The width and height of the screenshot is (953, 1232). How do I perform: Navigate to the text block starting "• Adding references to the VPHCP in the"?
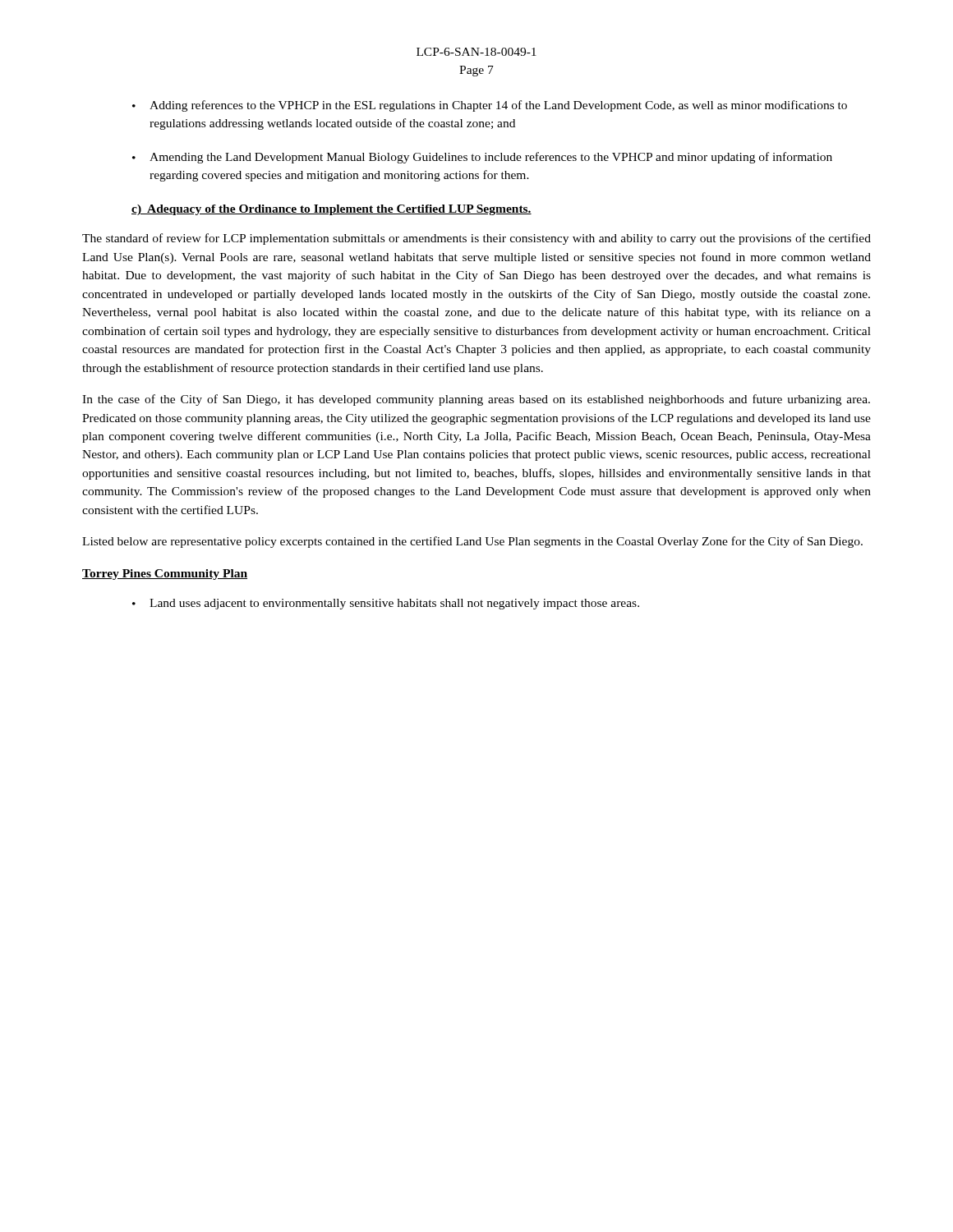501,115
